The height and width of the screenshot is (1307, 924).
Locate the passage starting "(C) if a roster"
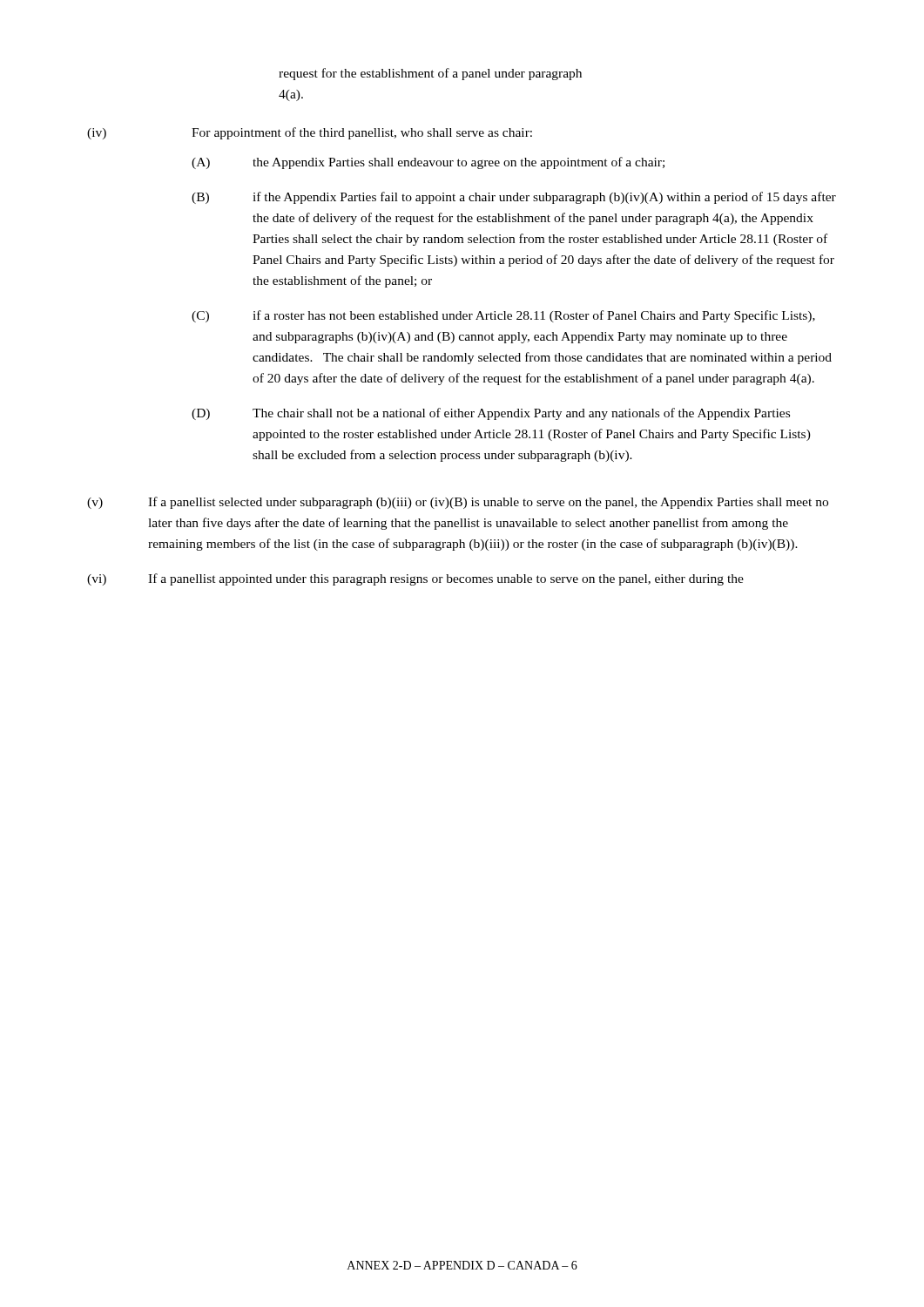pos(514,347)
